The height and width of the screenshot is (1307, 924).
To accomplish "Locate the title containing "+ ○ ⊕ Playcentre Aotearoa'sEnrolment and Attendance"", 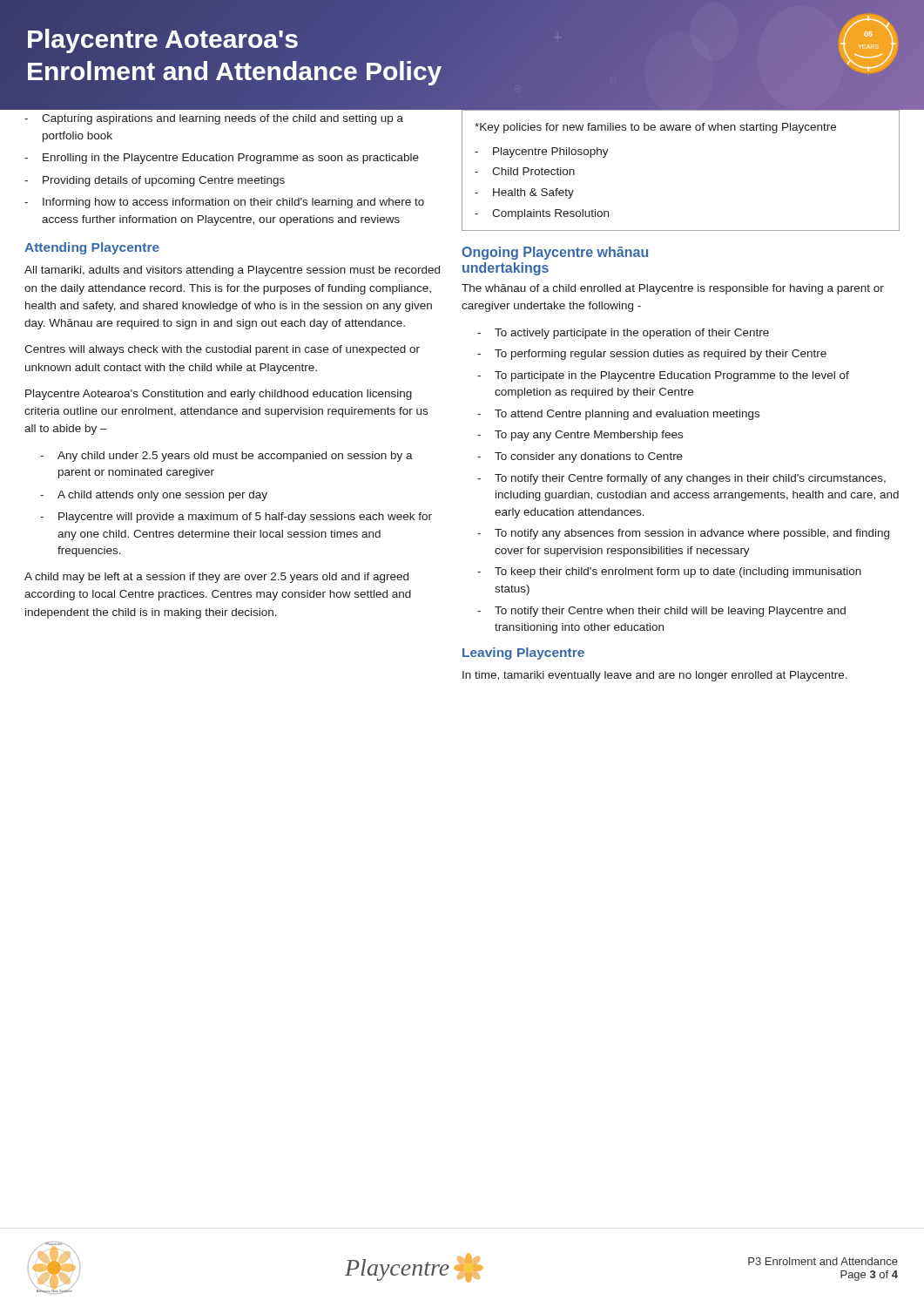I will click(462, 55).
